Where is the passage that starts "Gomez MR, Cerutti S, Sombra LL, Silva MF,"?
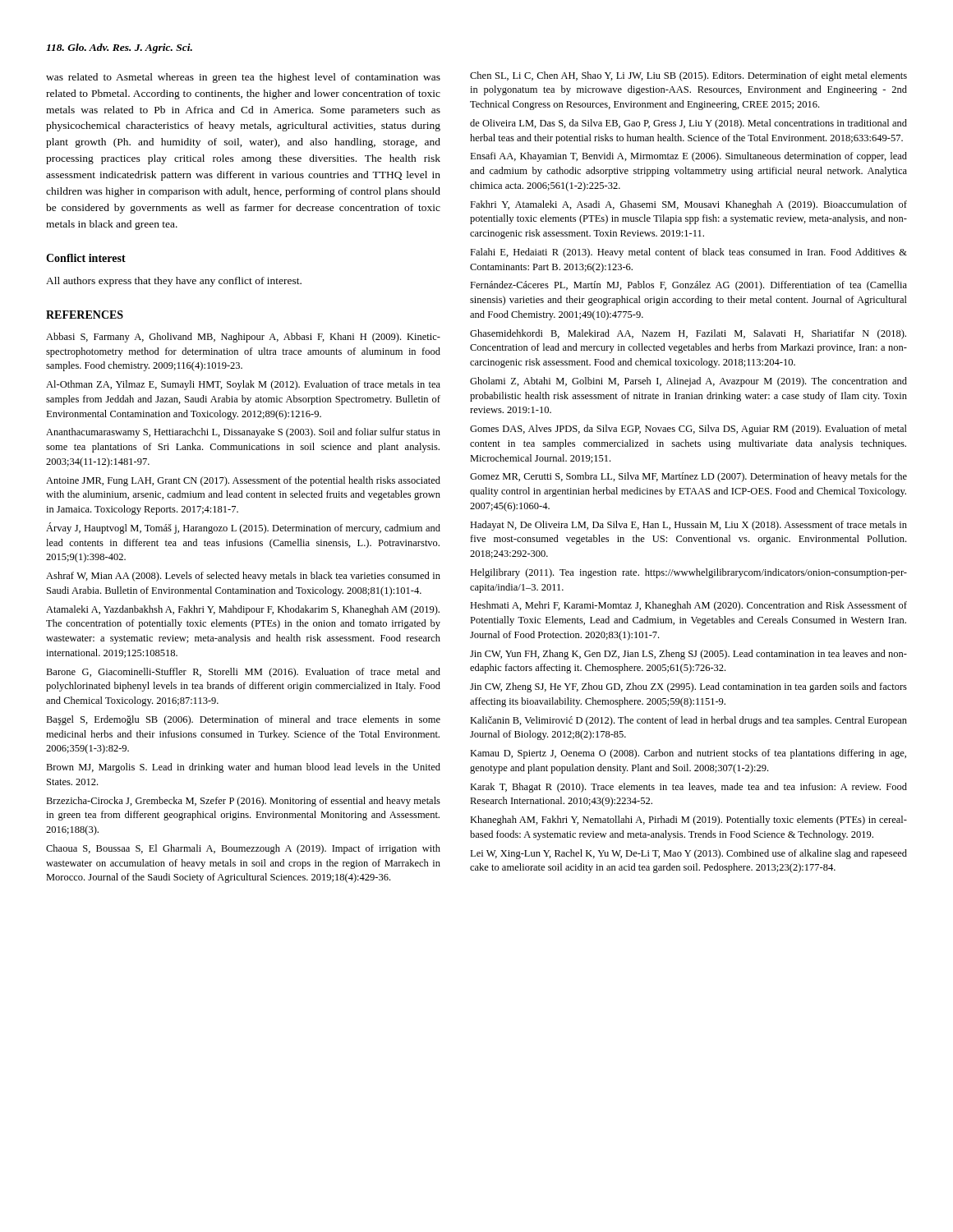Screen dimensions: 1232x953 (x=688, y=491)
